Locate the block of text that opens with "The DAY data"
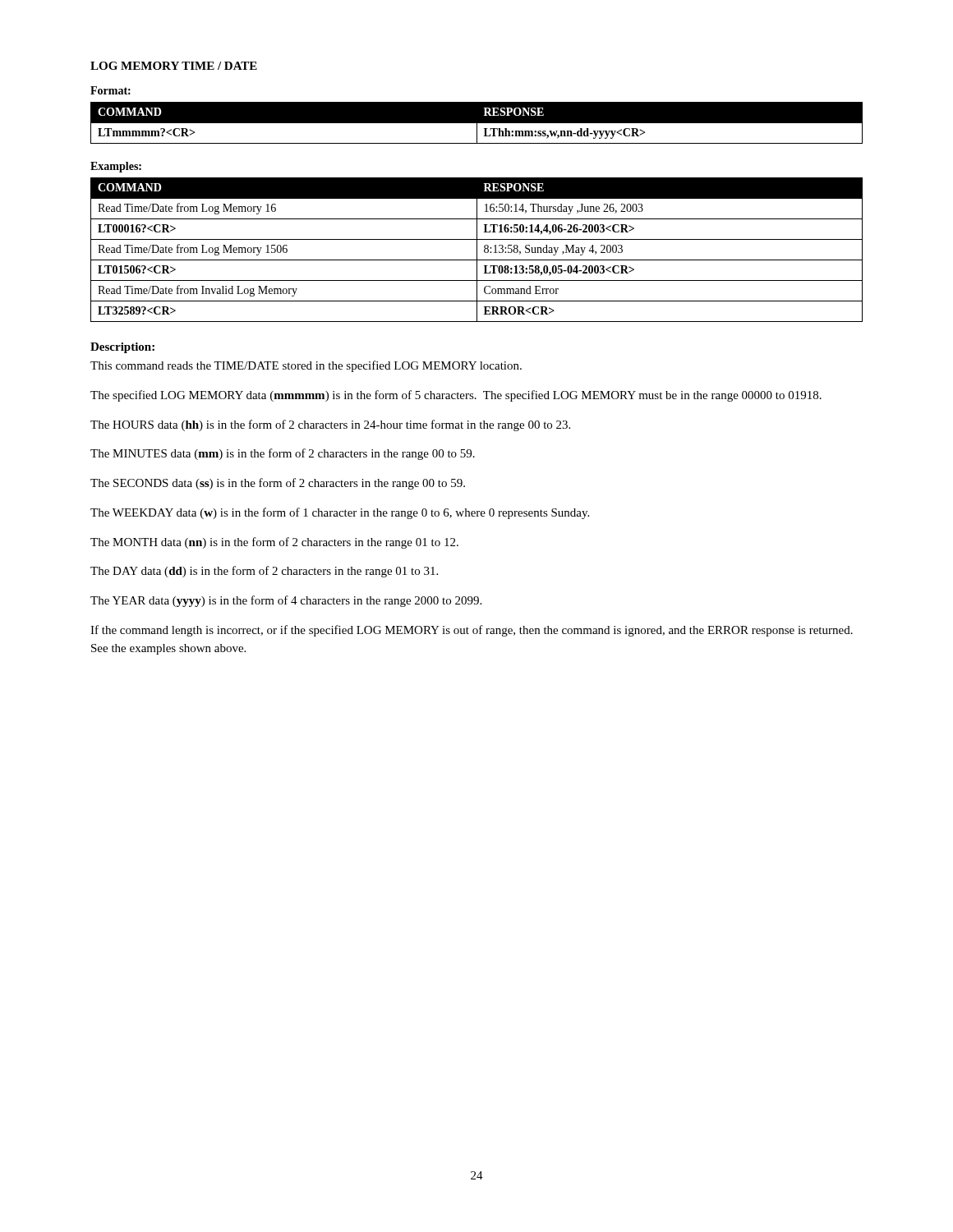Viewport: 953px width, 1232px height. 265,571
